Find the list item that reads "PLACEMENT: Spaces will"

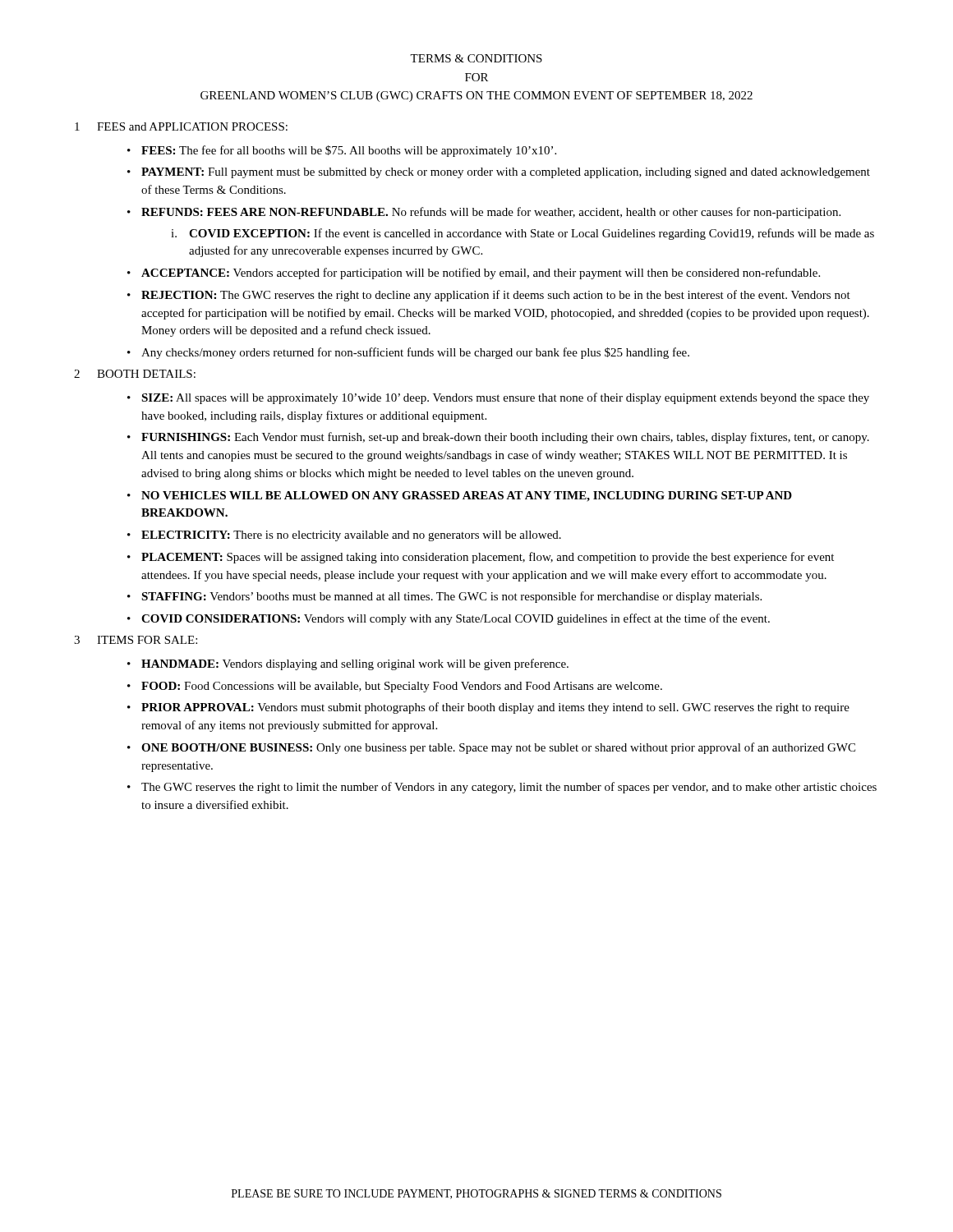point(488,566)
